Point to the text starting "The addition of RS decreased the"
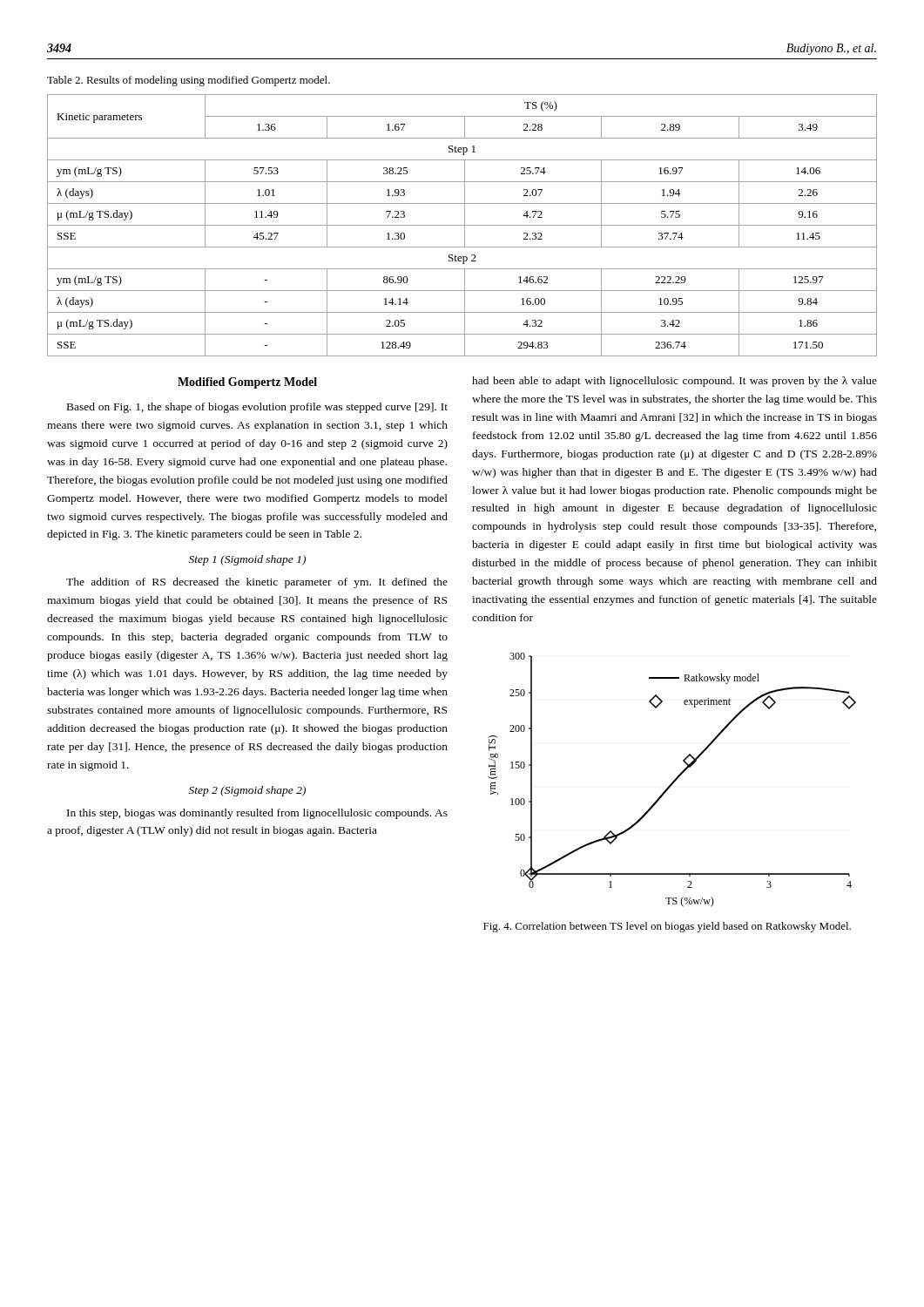The width and height of the screenshot is (924, 1307). click(x=247, y=673)
